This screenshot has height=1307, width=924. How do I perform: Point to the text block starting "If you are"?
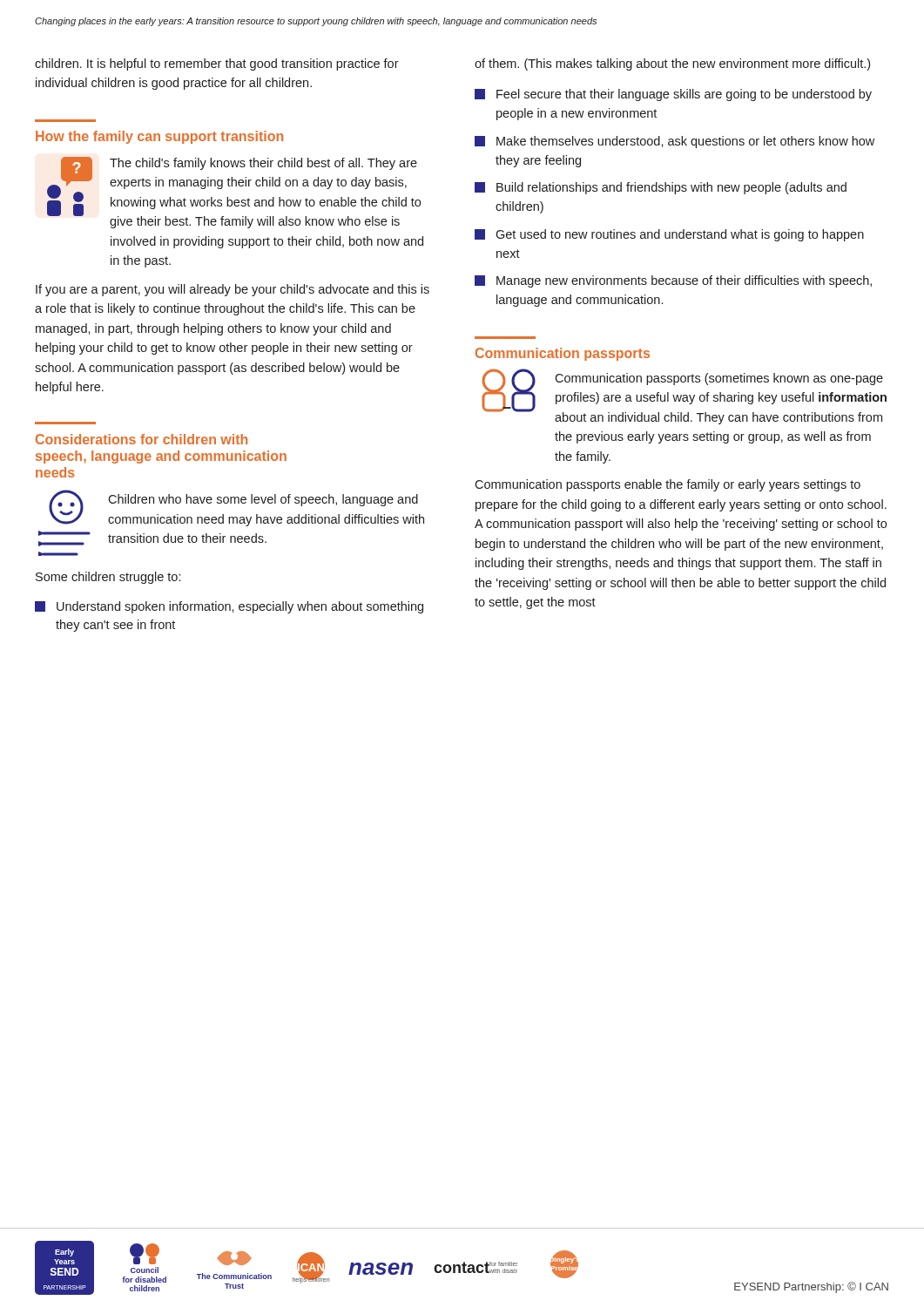(x=232, y=338)
